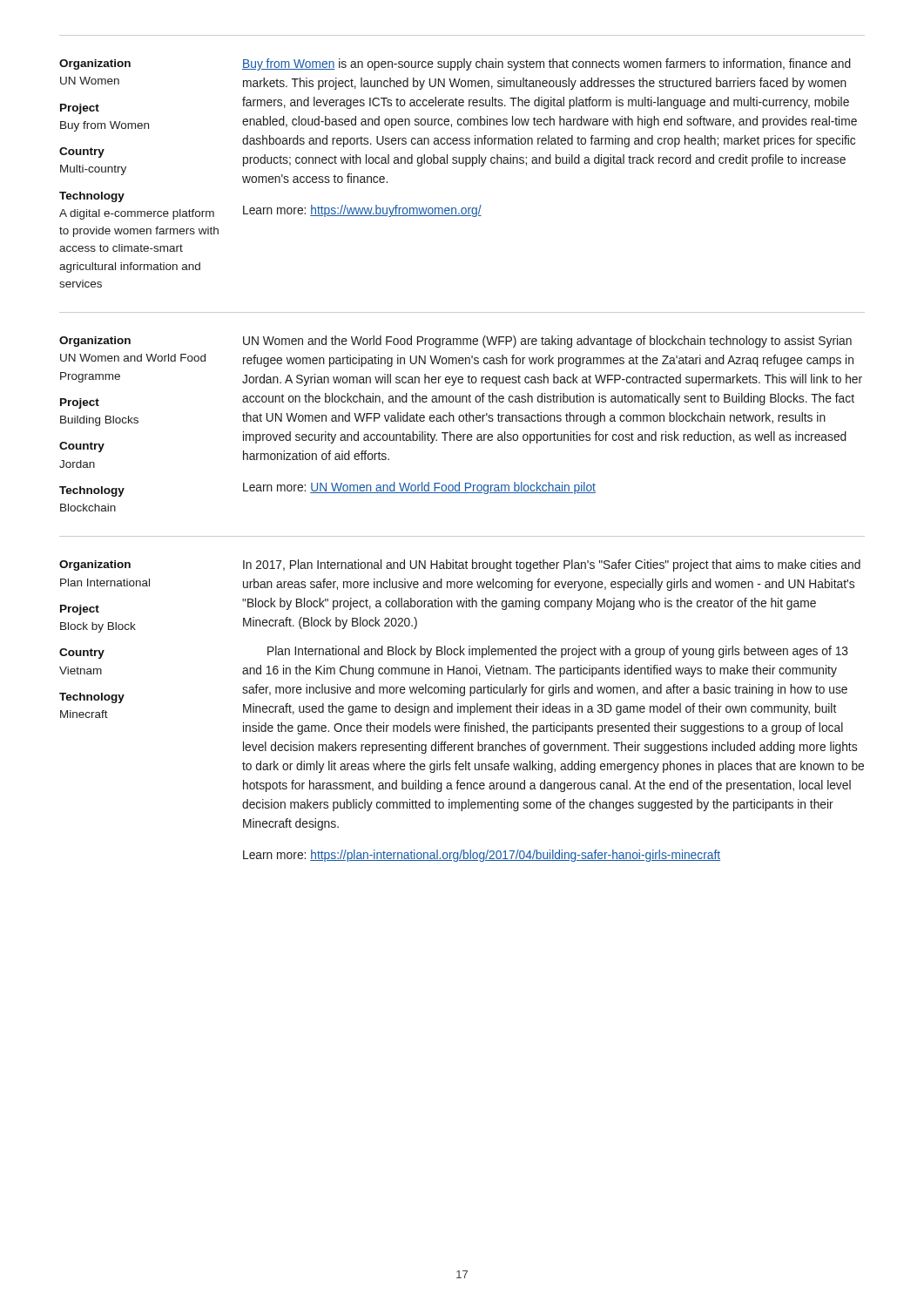
Task: Find the text block with the text "In 2017, Plan International and UN Habitat"
Action: coord(553,711)
